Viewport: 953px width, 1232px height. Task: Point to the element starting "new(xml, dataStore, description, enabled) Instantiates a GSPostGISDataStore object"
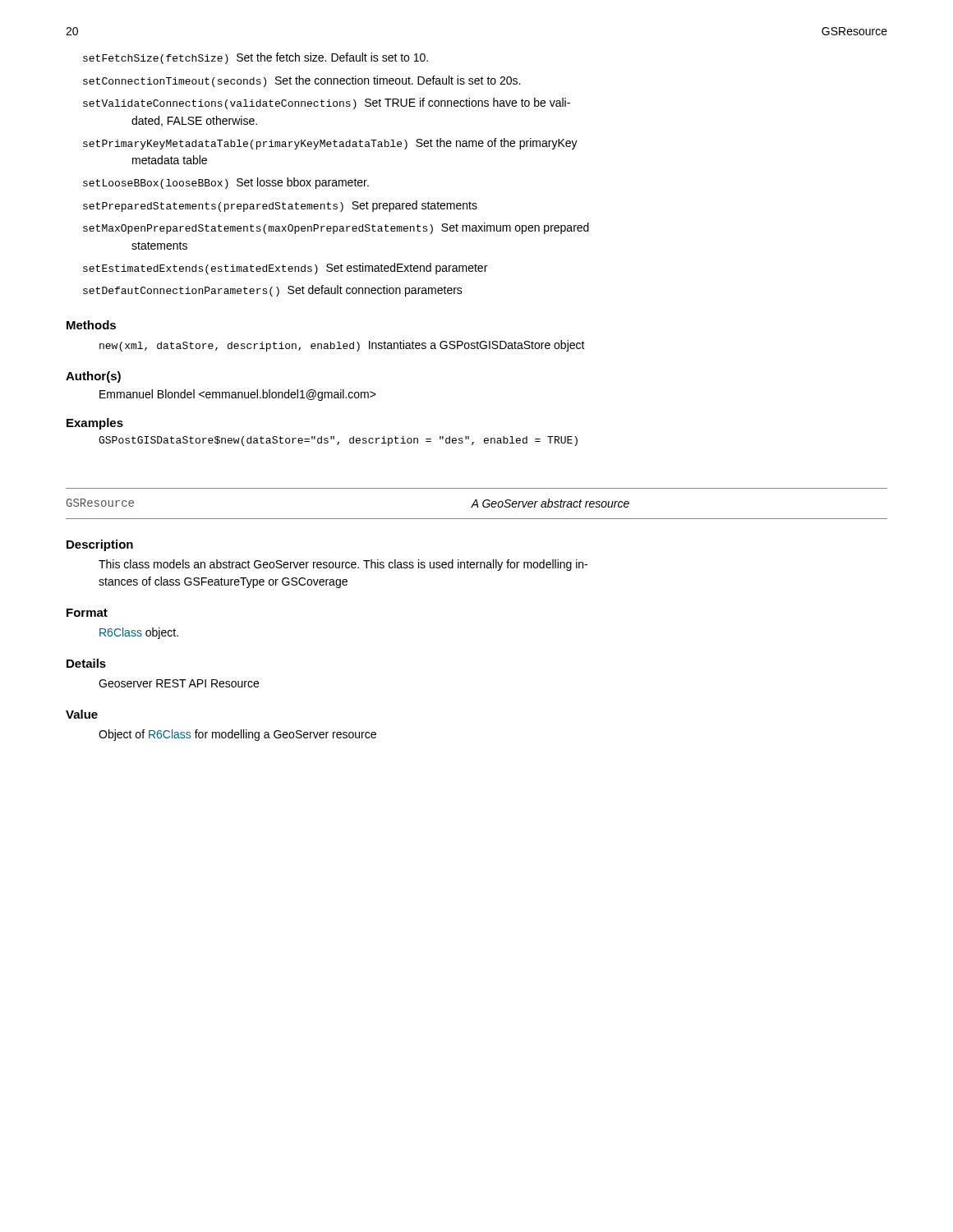click(342, 345)
